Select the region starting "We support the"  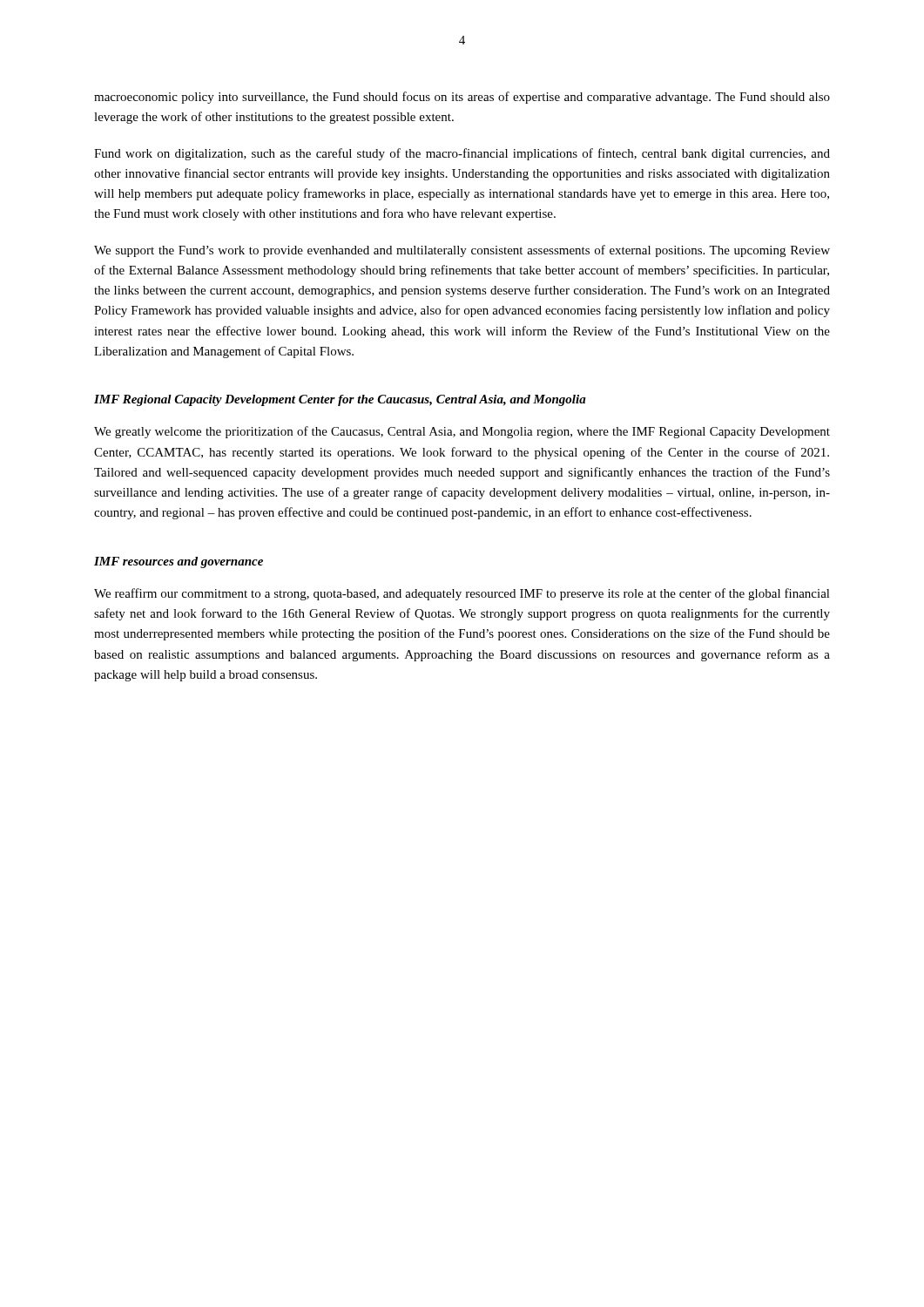point(462,300)
